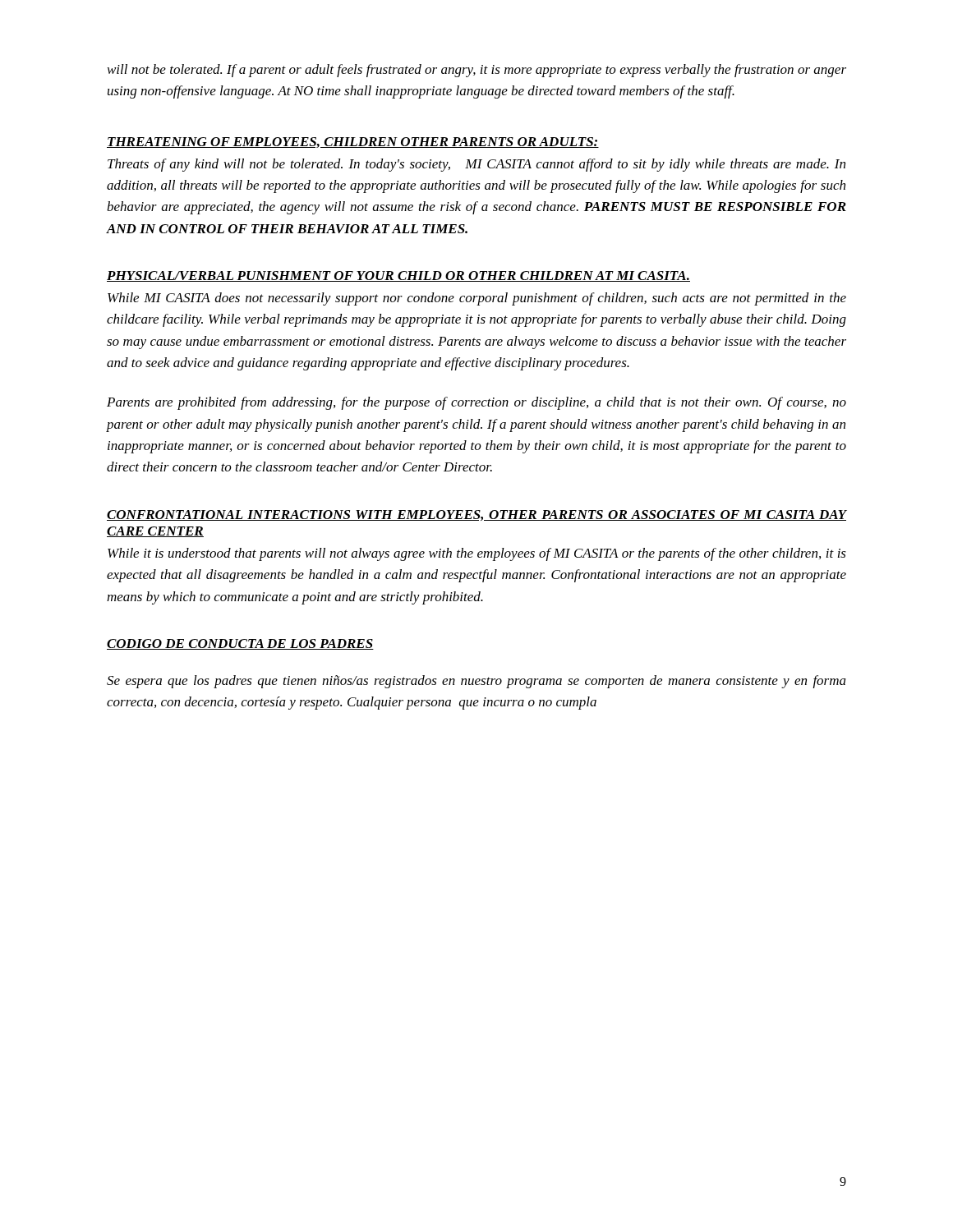Navigate to the text block starting "Threats of any kind"
This screenshot has height=1232, width=953.
click(476, 196)
